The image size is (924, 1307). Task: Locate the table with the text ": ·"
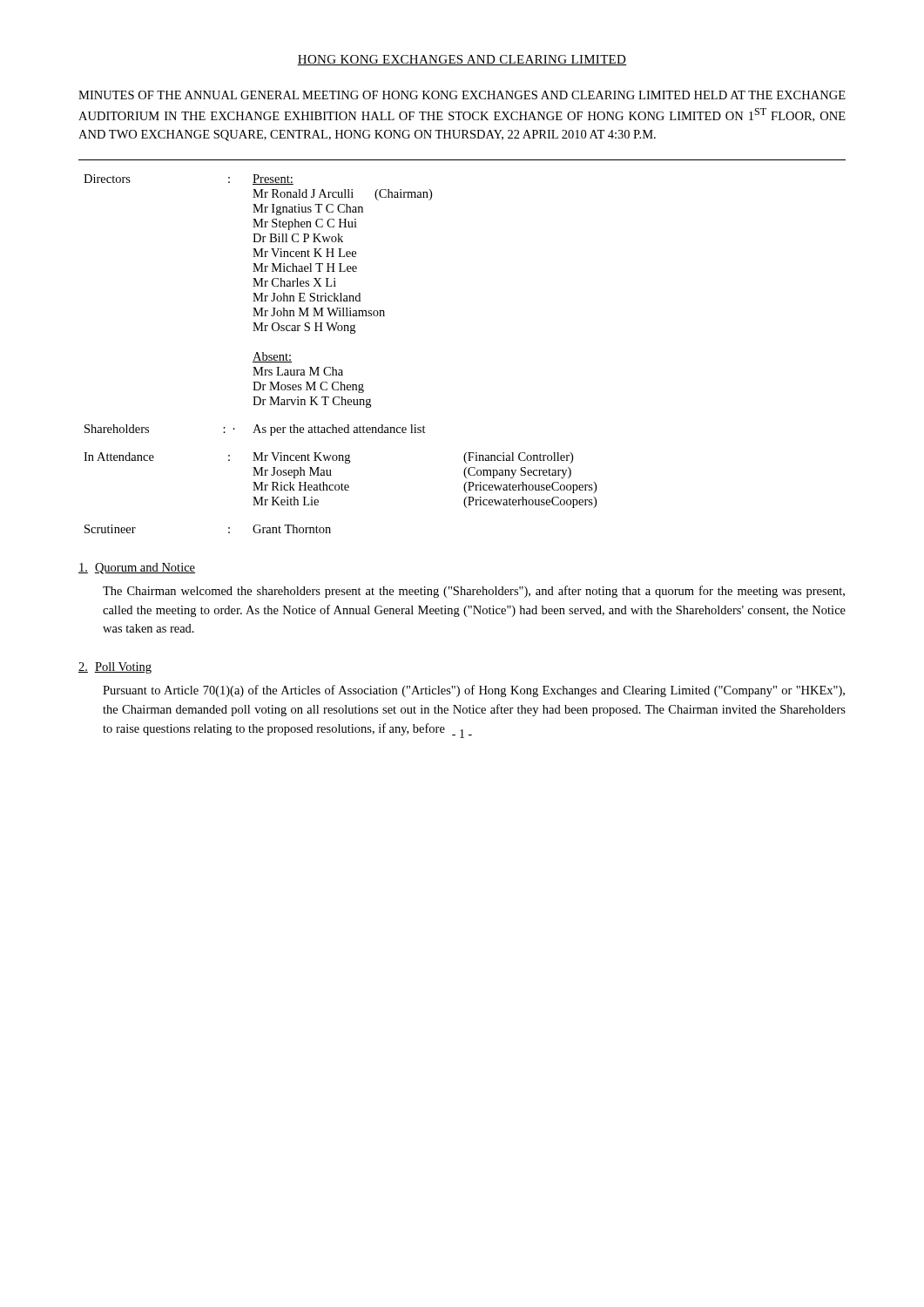(462, 354)
